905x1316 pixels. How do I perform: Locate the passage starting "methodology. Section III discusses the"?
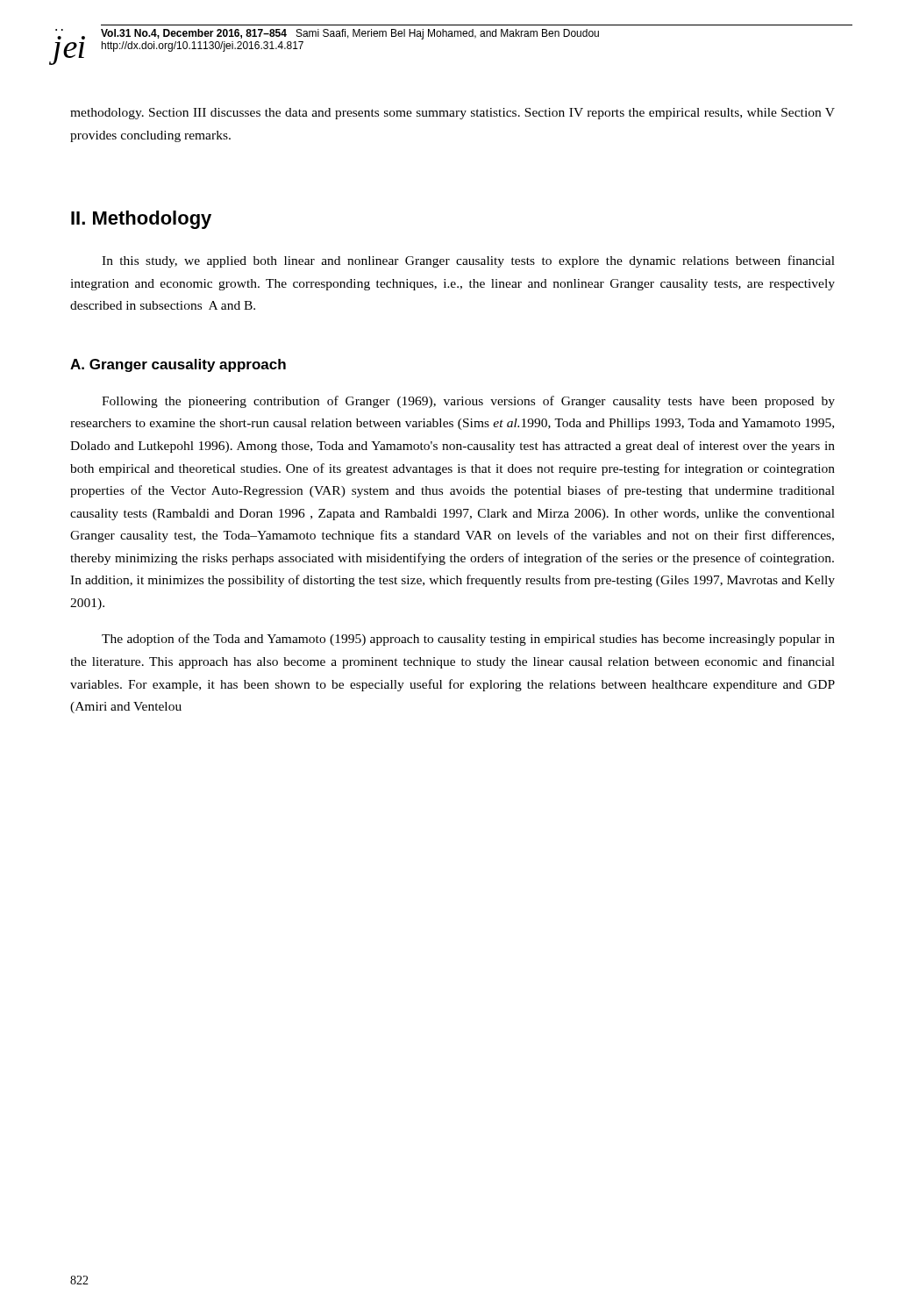coord(452,123)
